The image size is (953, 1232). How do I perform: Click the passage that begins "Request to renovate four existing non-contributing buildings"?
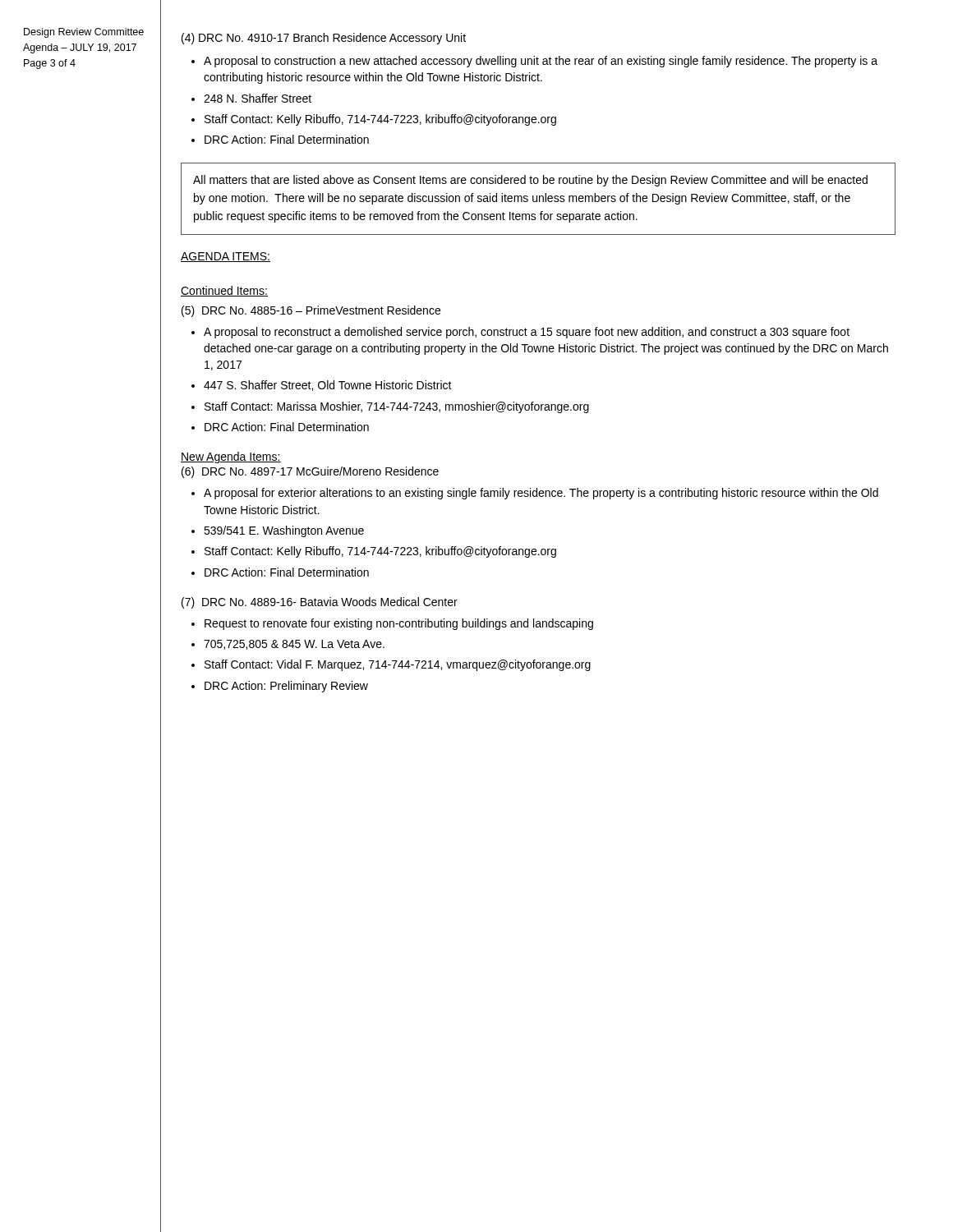(399, 623)
